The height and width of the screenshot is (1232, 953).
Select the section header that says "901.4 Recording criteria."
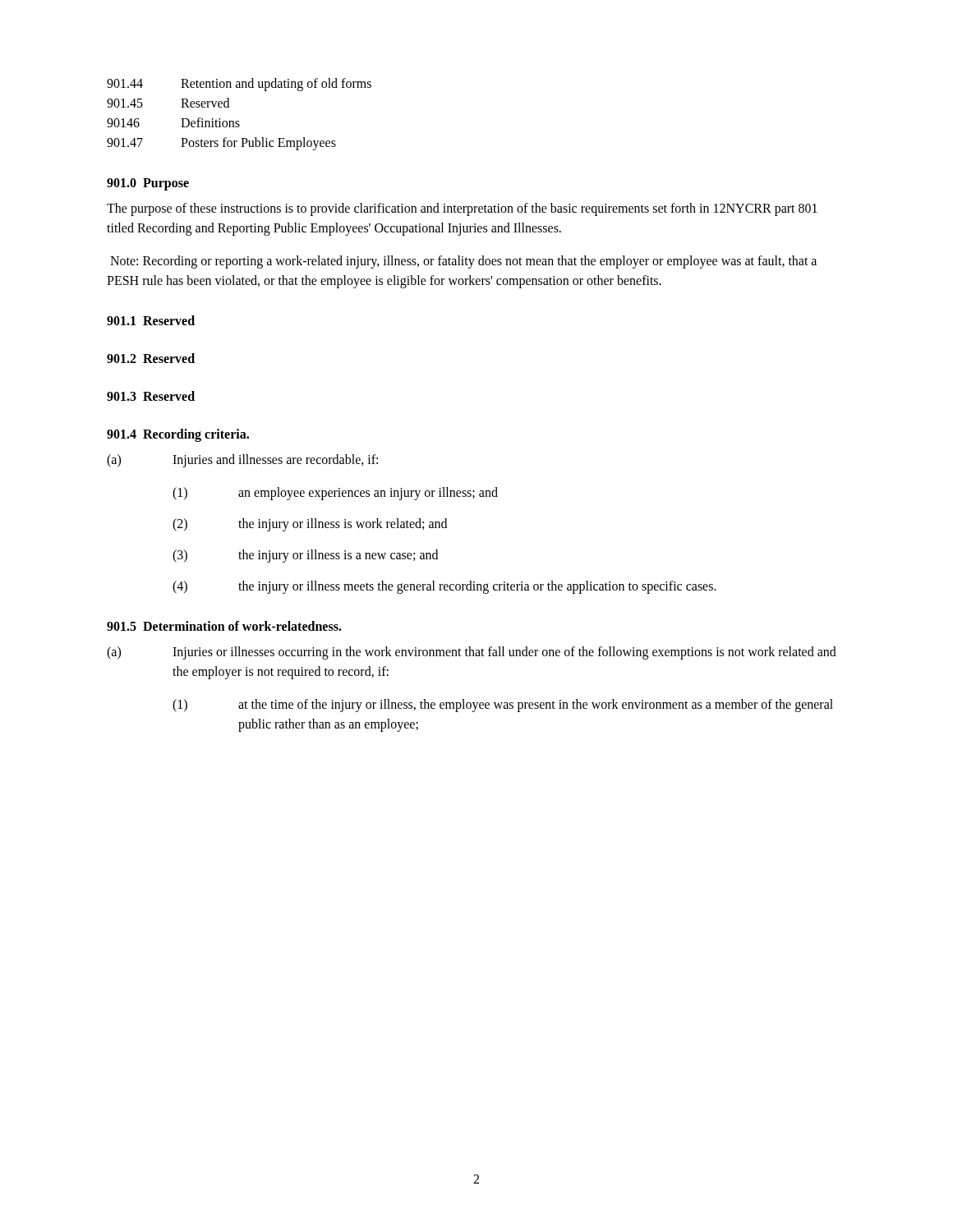pos(178,434)
